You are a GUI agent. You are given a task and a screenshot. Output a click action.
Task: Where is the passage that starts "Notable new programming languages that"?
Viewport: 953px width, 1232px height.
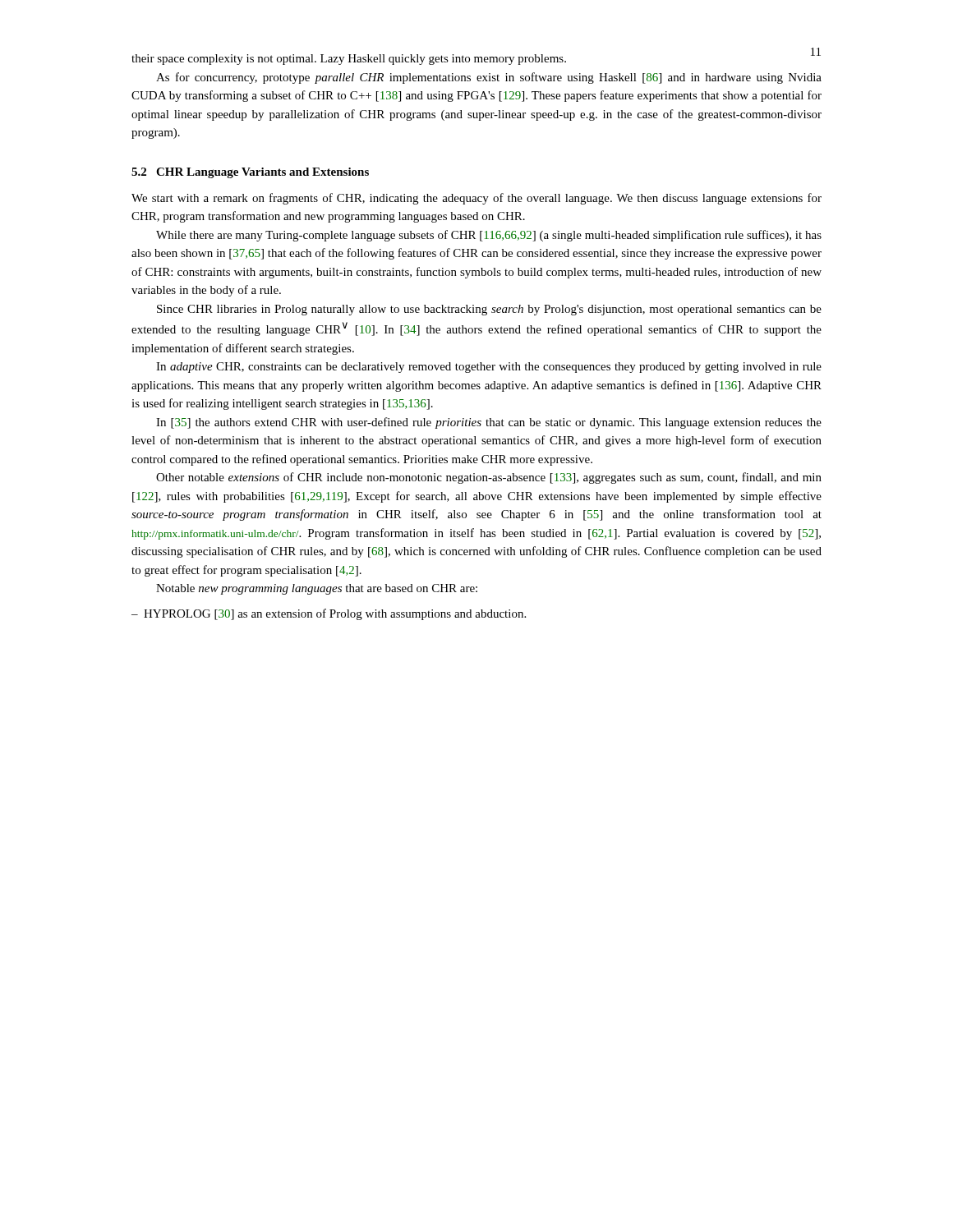476,588
